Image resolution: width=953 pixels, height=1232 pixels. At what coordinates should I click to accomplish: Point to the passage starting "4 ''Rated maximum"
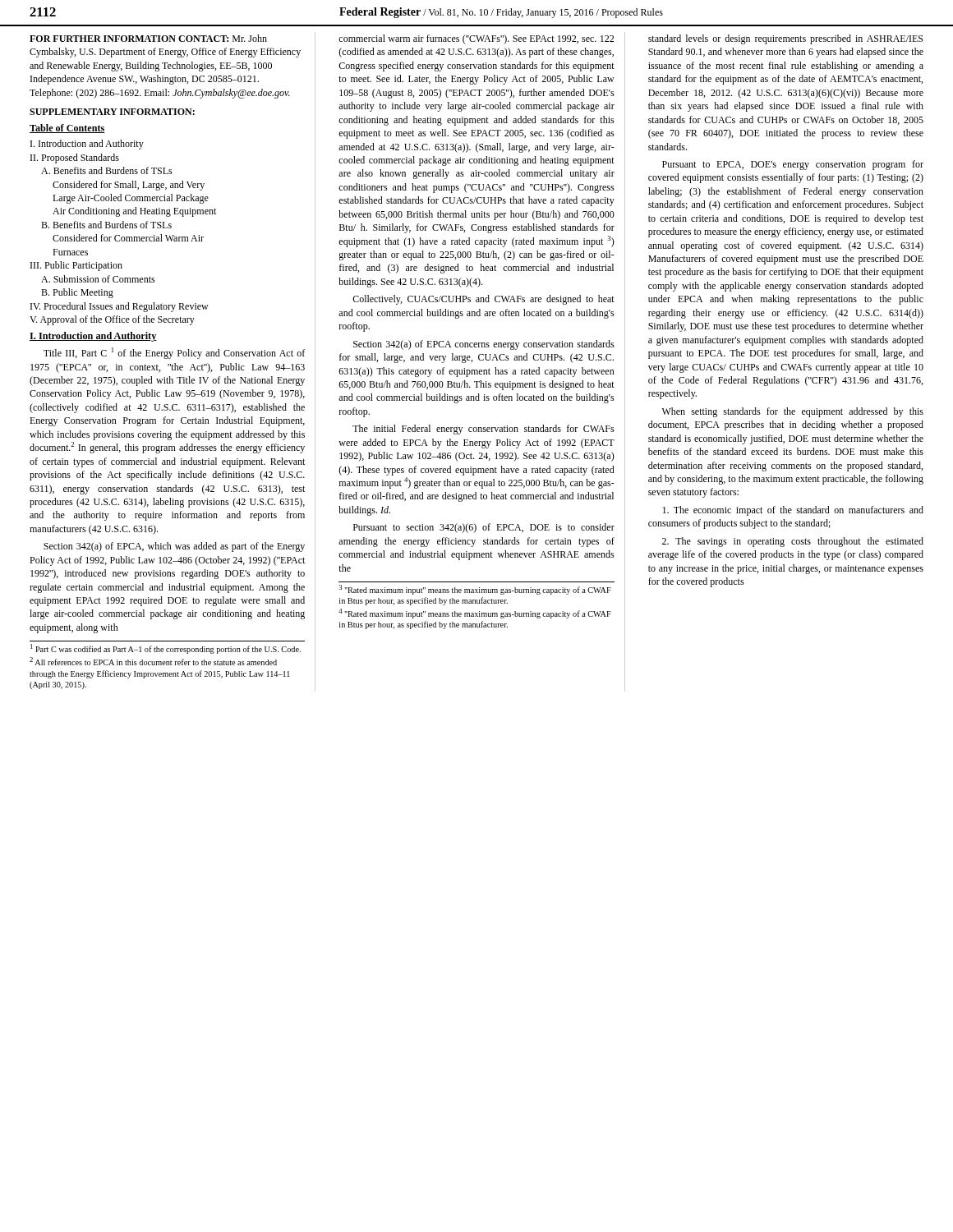pyautogui.click(x=475, y=619)
